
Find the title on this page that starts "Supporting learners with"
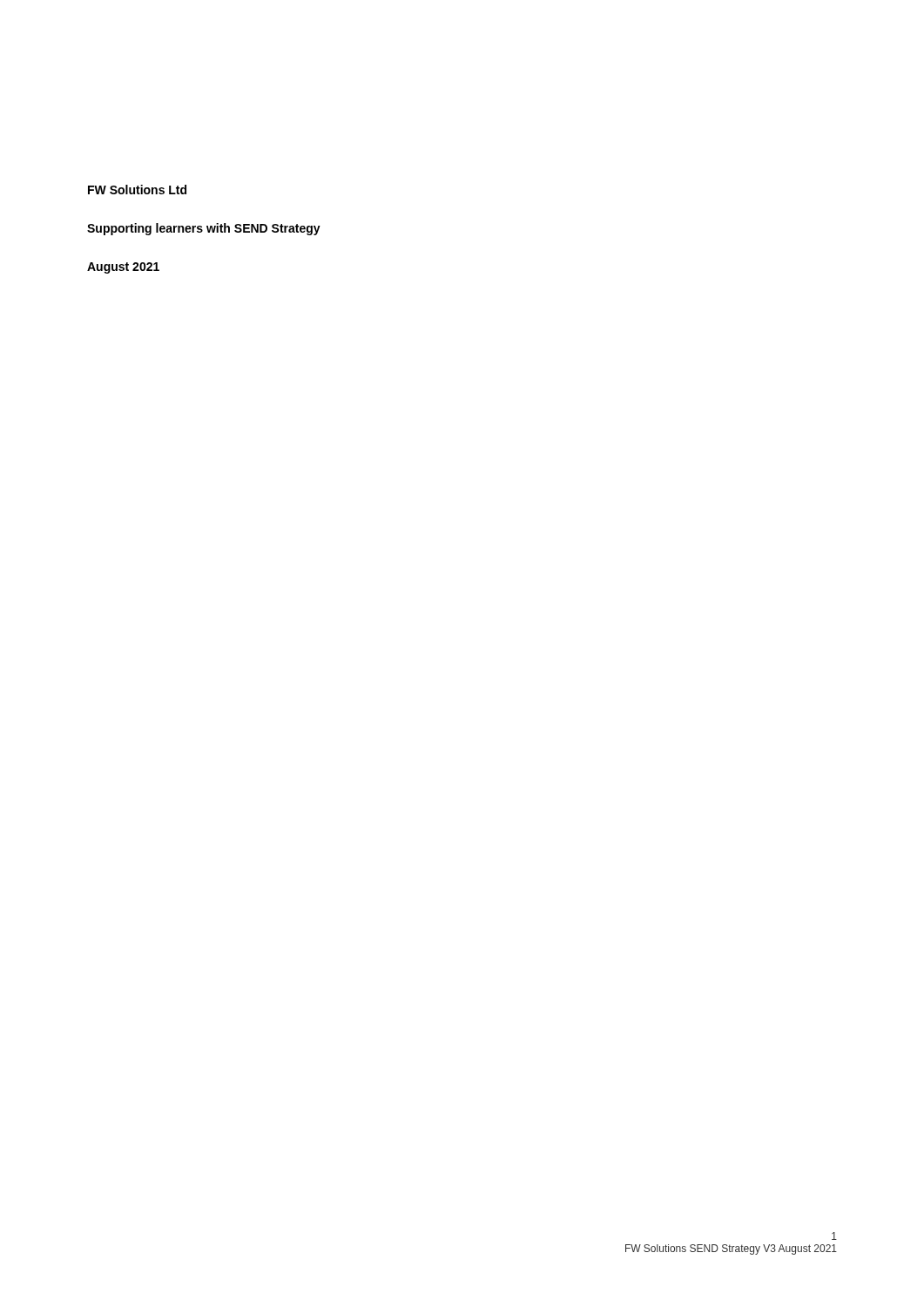click(x=204, y=228)
